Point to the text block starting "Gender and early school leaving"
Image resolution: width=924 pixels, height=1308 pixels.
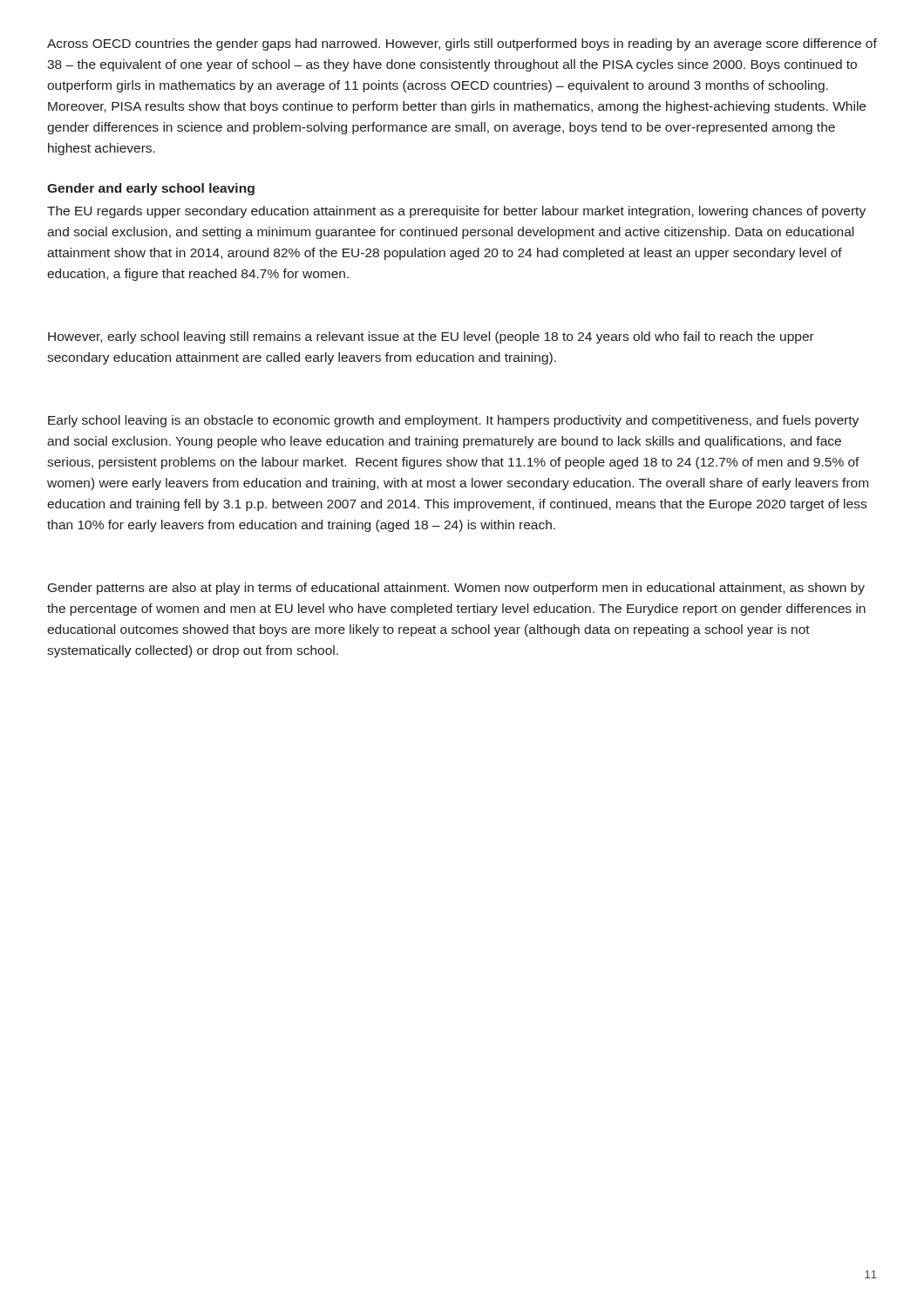[x=151, y=188]
